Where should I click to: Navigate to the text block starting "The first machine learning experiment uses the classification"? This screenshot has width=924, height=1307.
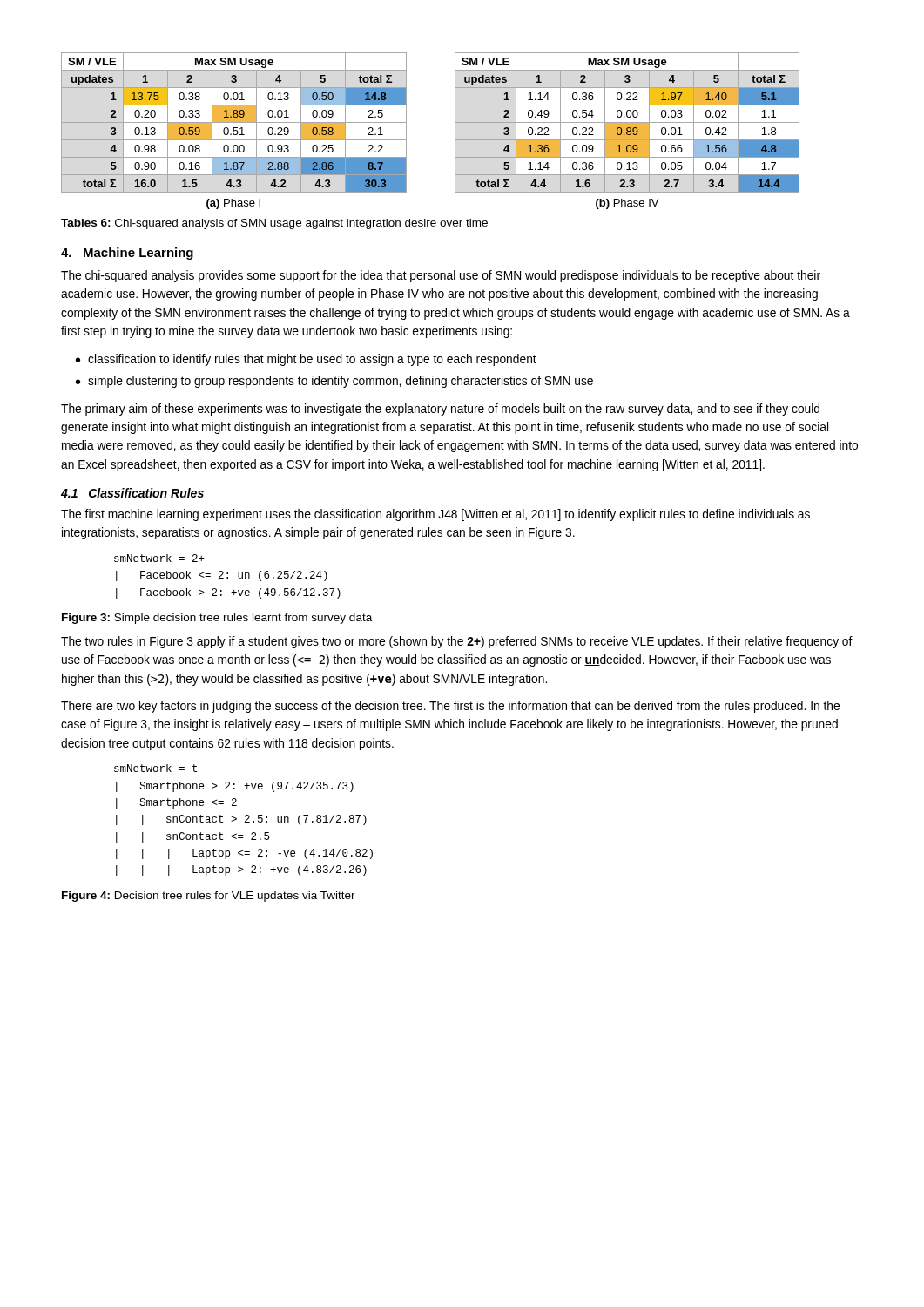tap(436, 524)
